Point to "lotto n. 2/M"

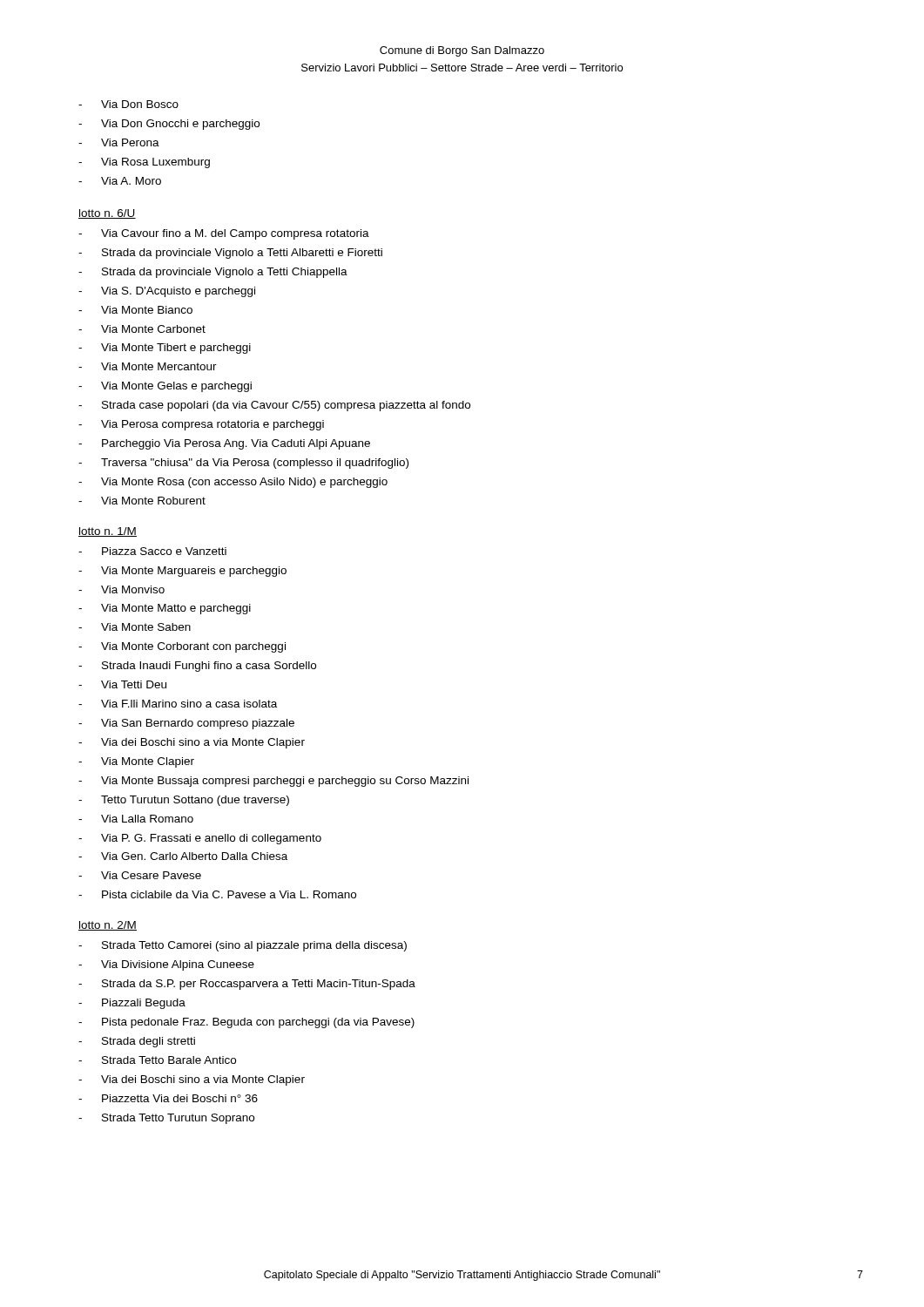click(x=107, y=925)
